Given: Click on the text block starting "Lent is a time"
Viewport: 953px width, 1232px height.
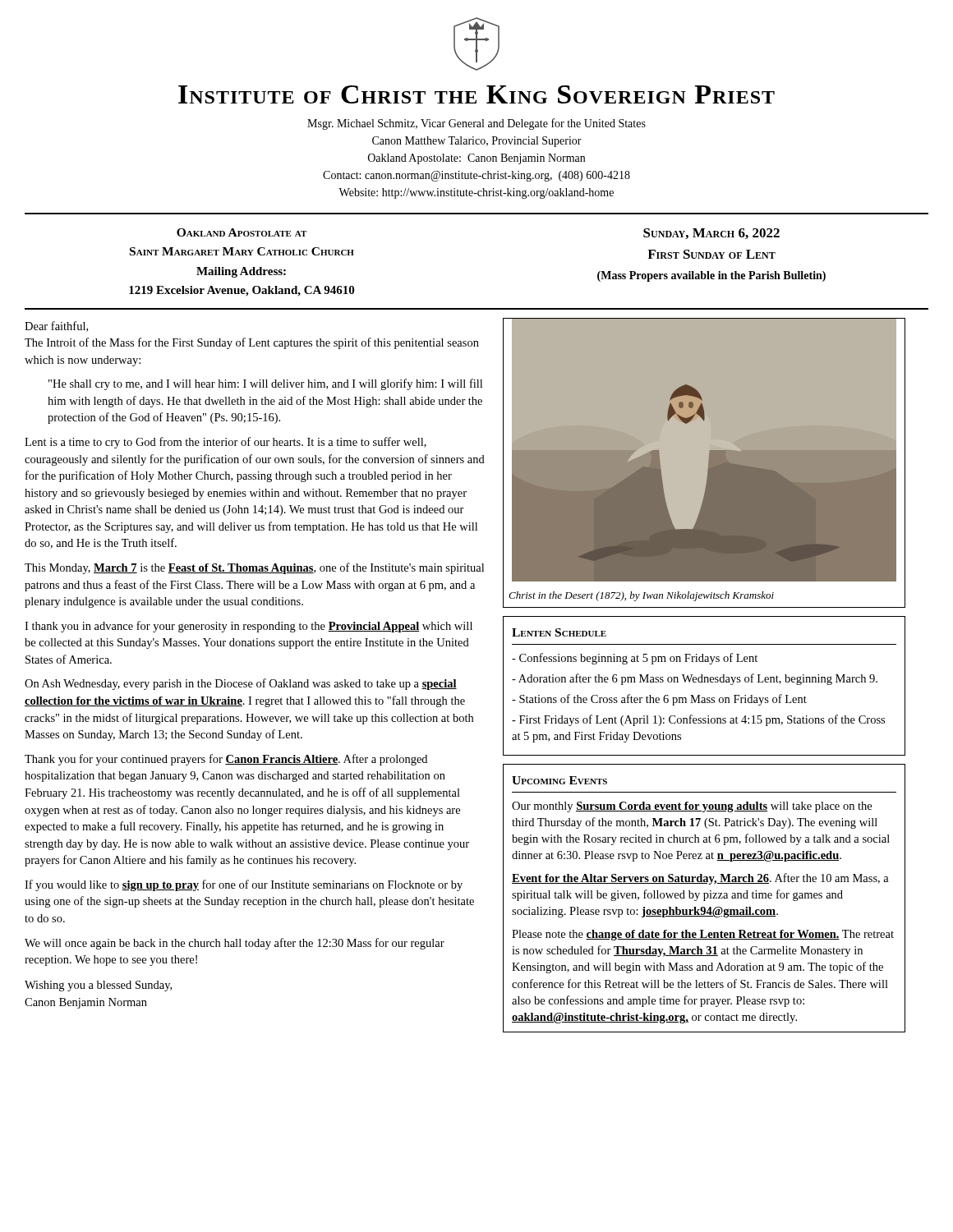Looking at the screenshot, I should tap(255, 493).
